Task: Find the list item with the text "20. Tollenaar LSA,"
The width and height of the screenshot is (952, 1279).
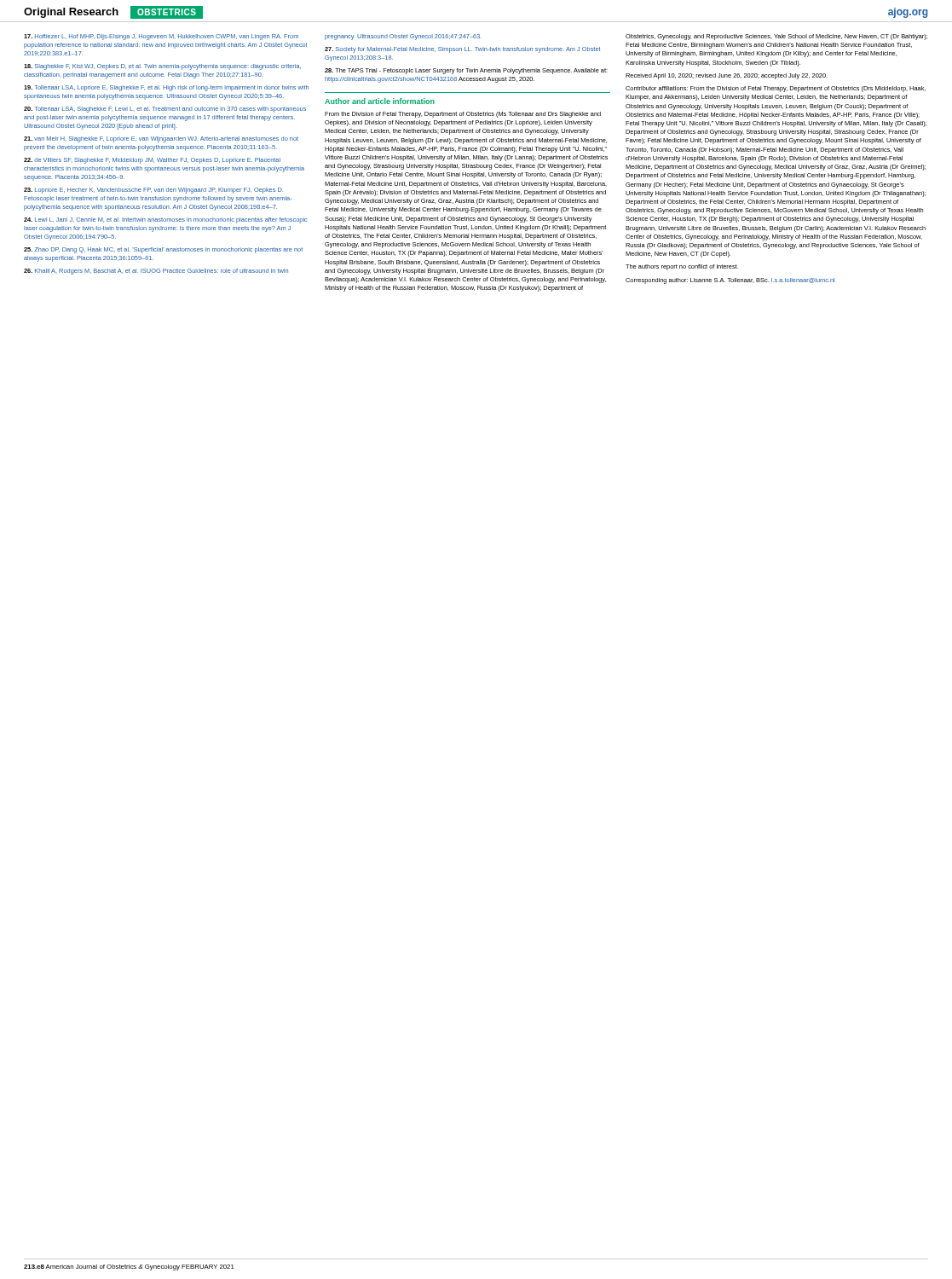Action: 165,117
